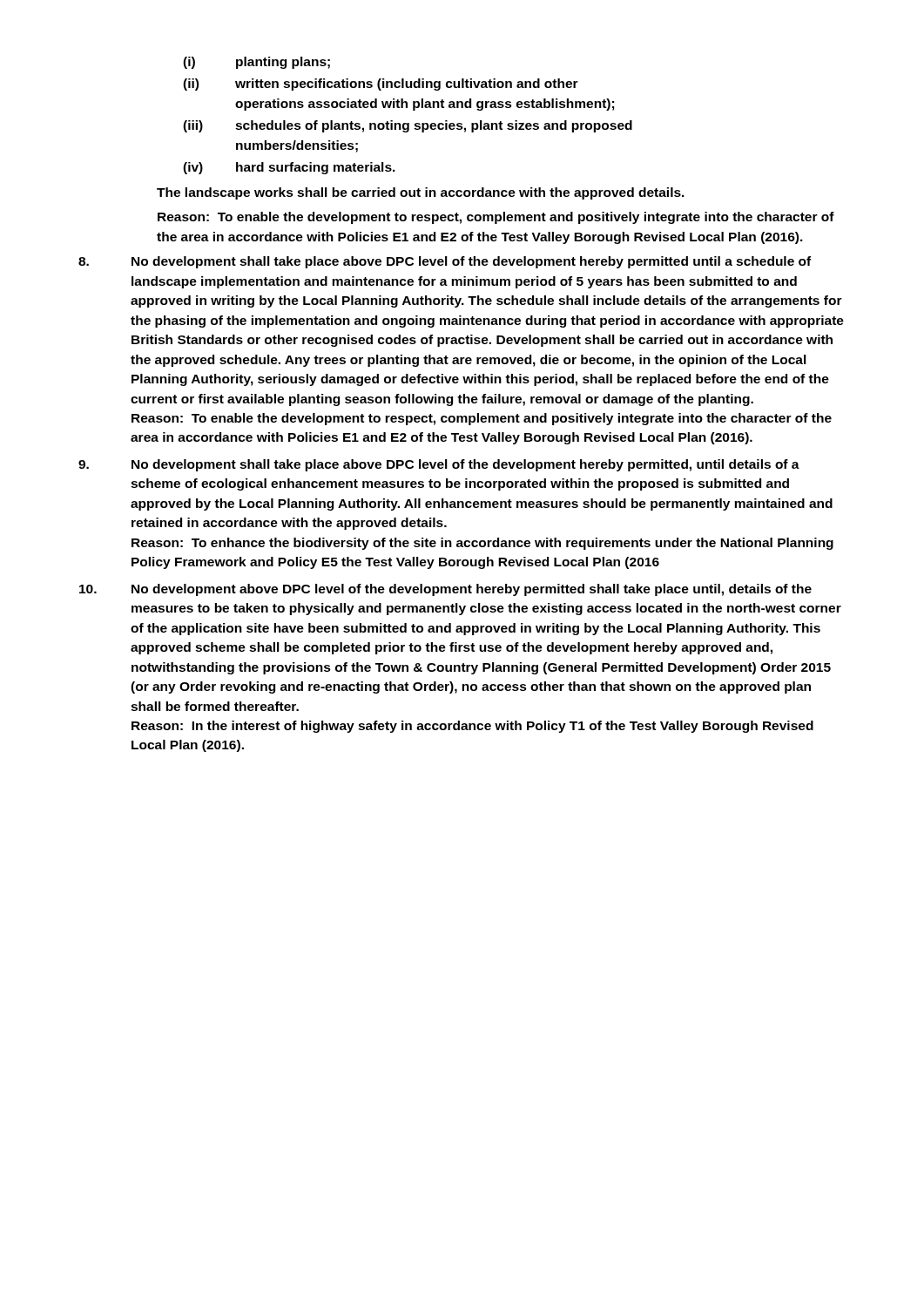Screen dimensions: 1307x924
Task: Point to the block beginning "(iii) schedules of plants, noting species, plant"
Action: [514, 136]
